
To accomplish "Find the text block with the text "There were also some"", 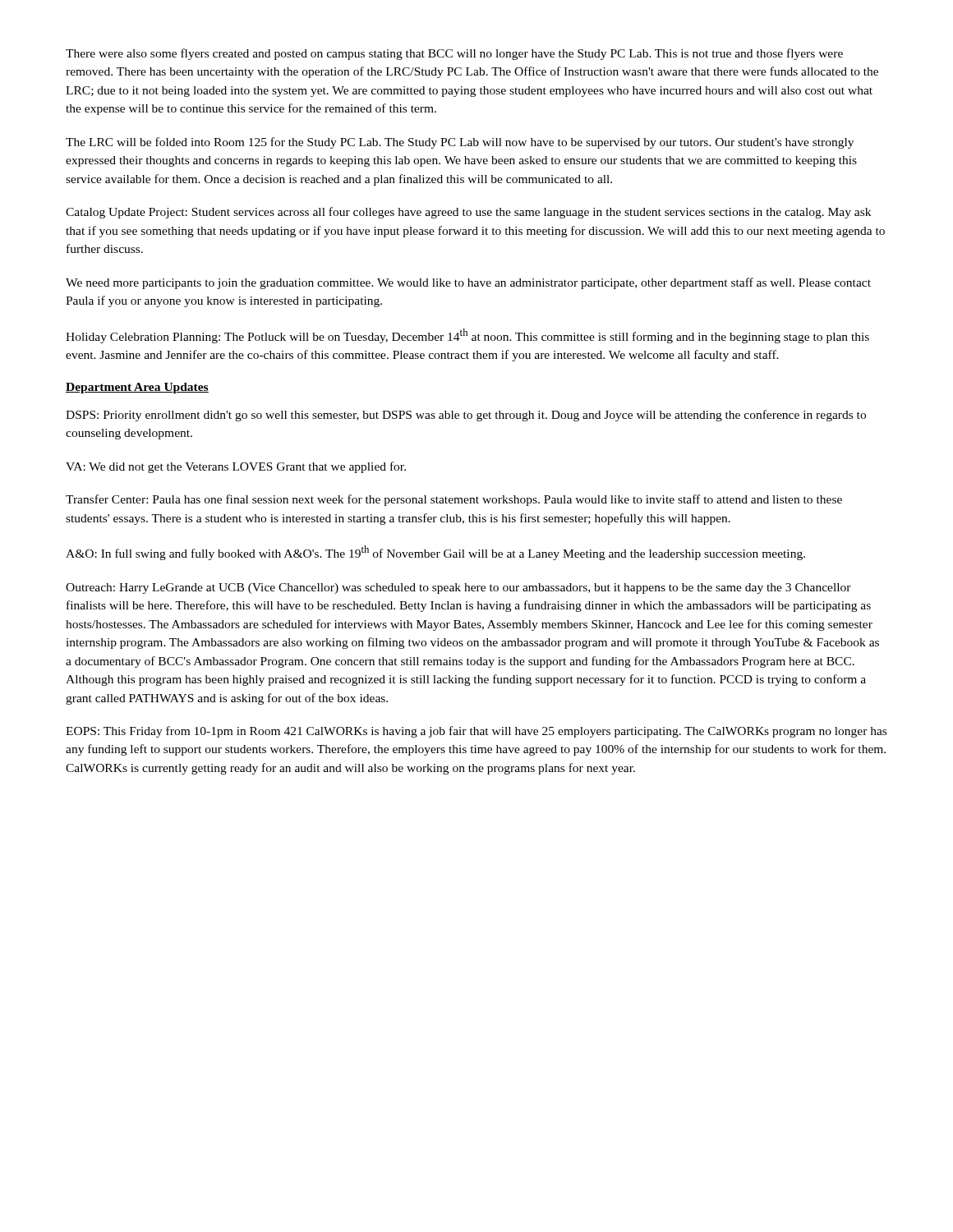I will click(x=472, y=81).
